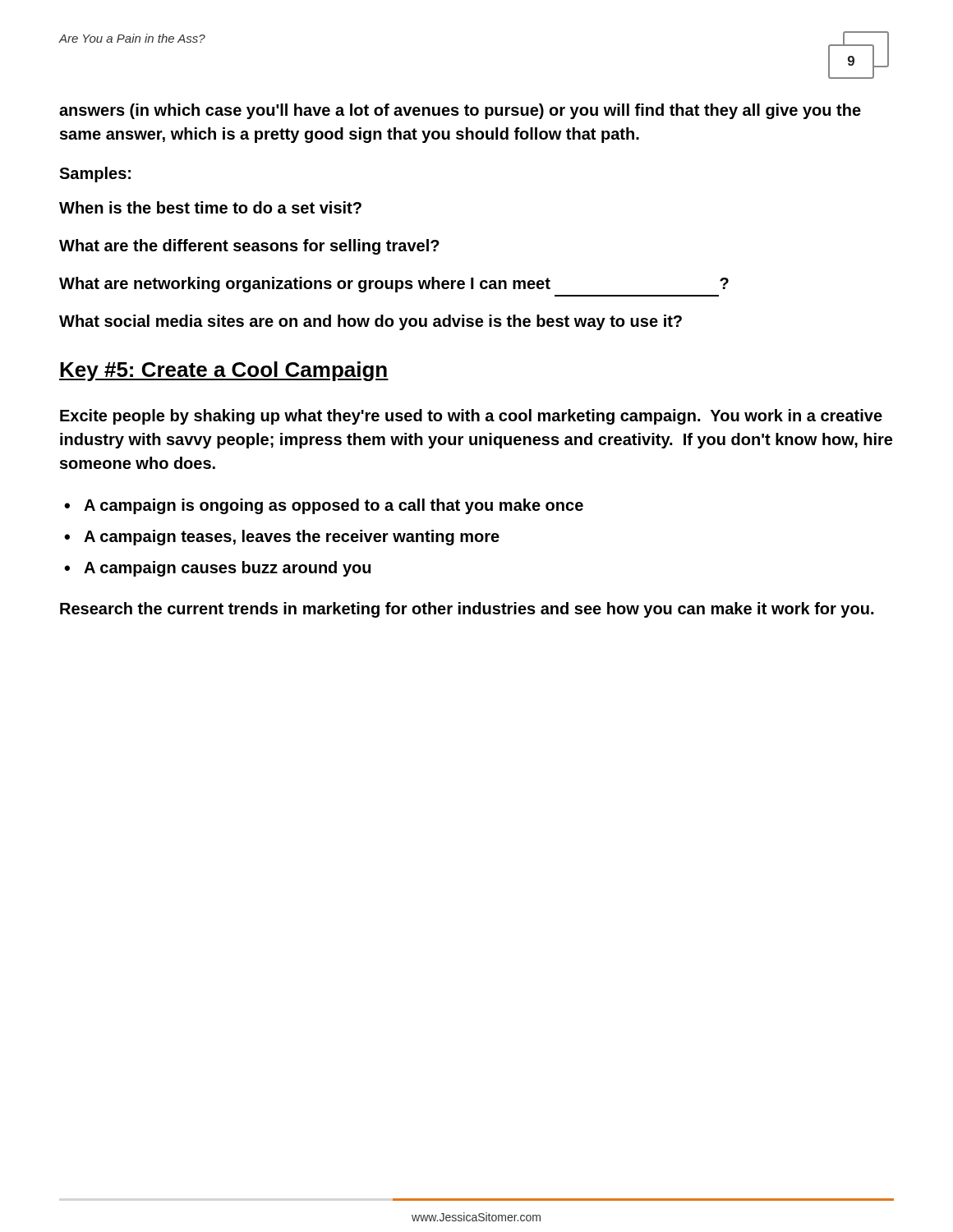This screenshot has height=1232, width=953.
Task: Locate the text block that says "What are networking organizations or groups where I"
Action: (x=394, y=283)
